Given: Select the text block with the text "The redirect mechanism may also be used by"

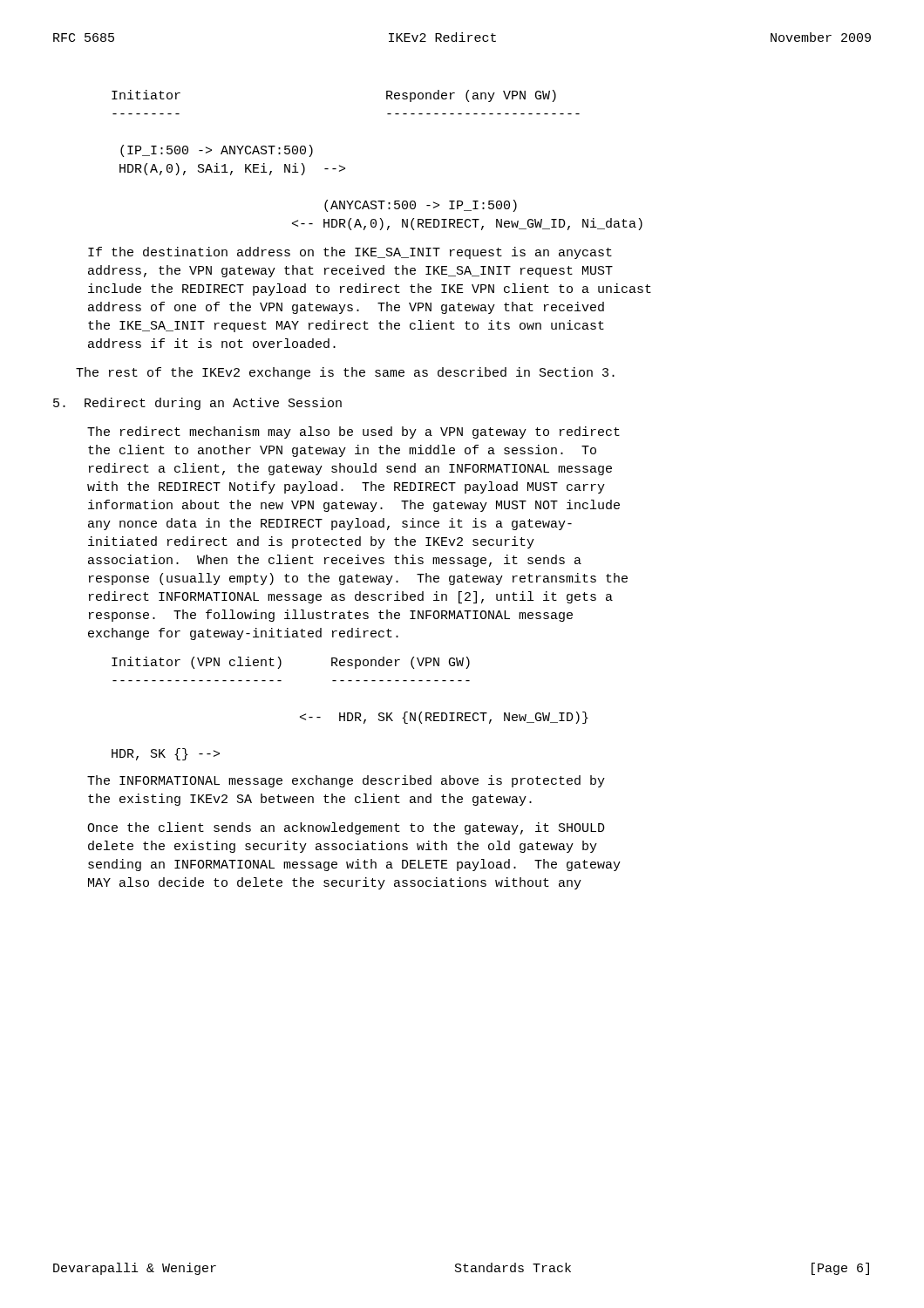Looking at the screenshot, I should pos(358,534).
